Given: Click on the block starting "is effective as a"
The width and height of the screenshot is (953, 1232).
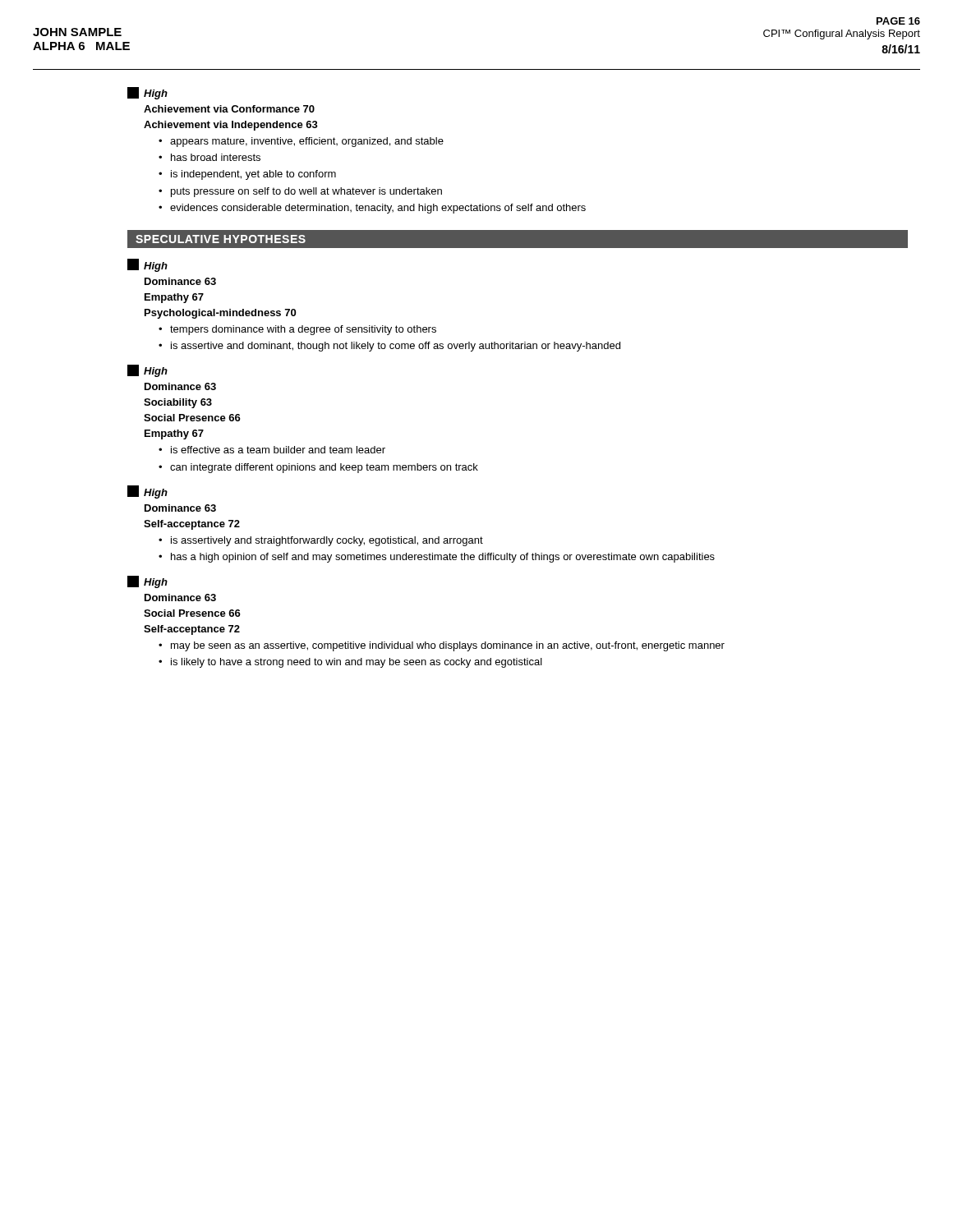Looking at the screenshot, I should 278,450.
